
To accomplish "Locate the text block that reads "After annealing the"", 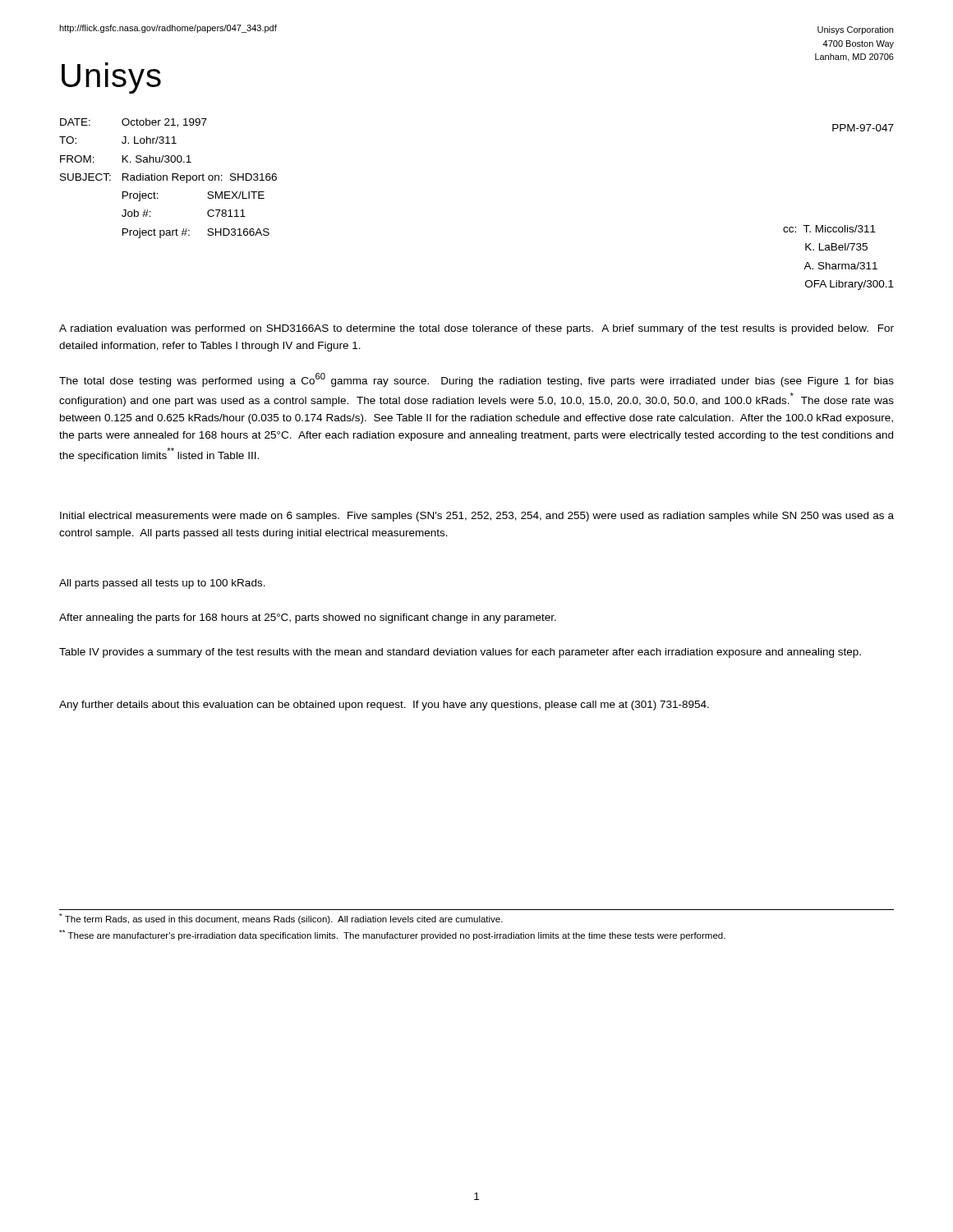I will click(308, 617).
